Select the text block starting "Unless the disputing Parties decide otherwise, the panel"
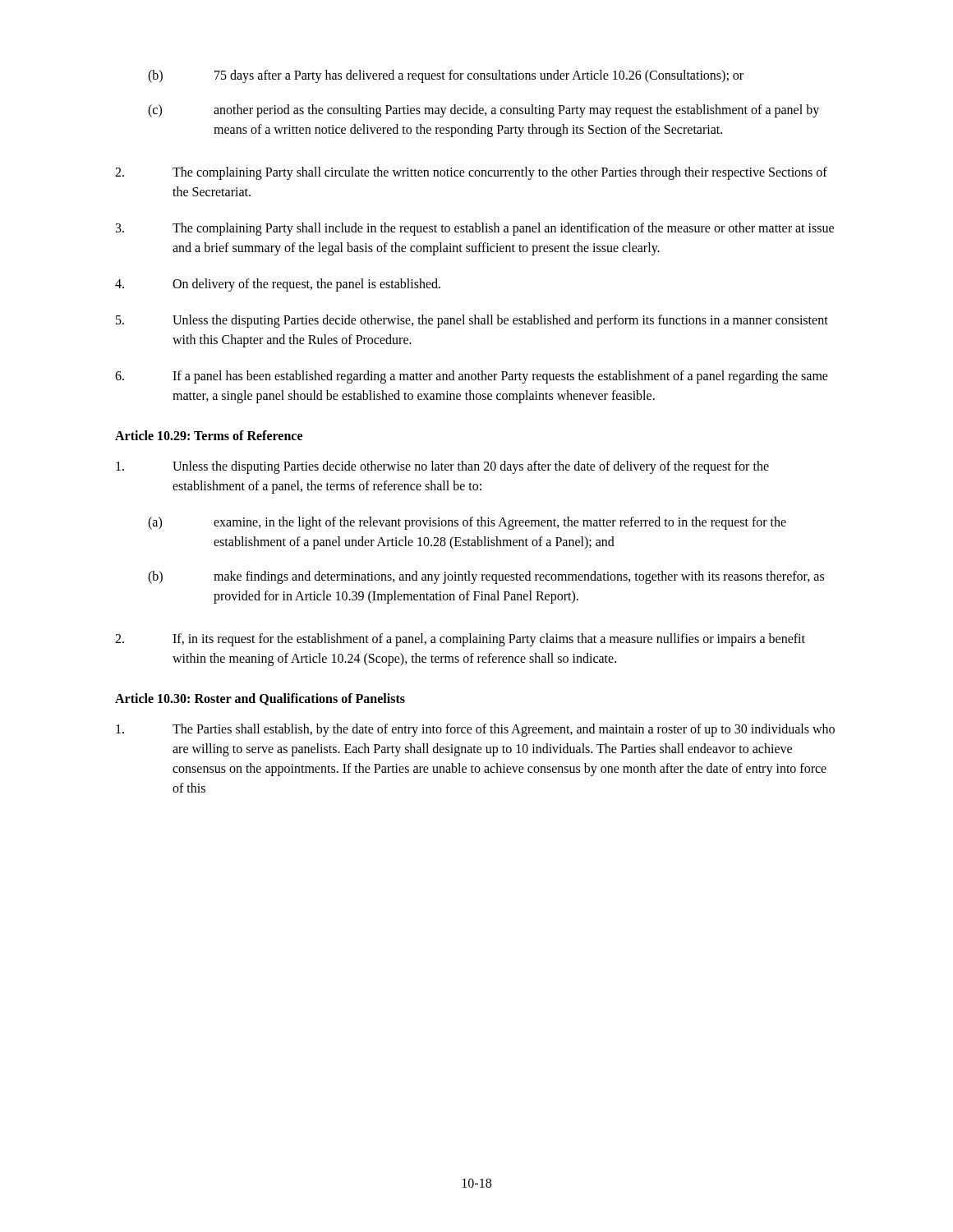This screenshot has height=1232, width=953. (476, 330)
